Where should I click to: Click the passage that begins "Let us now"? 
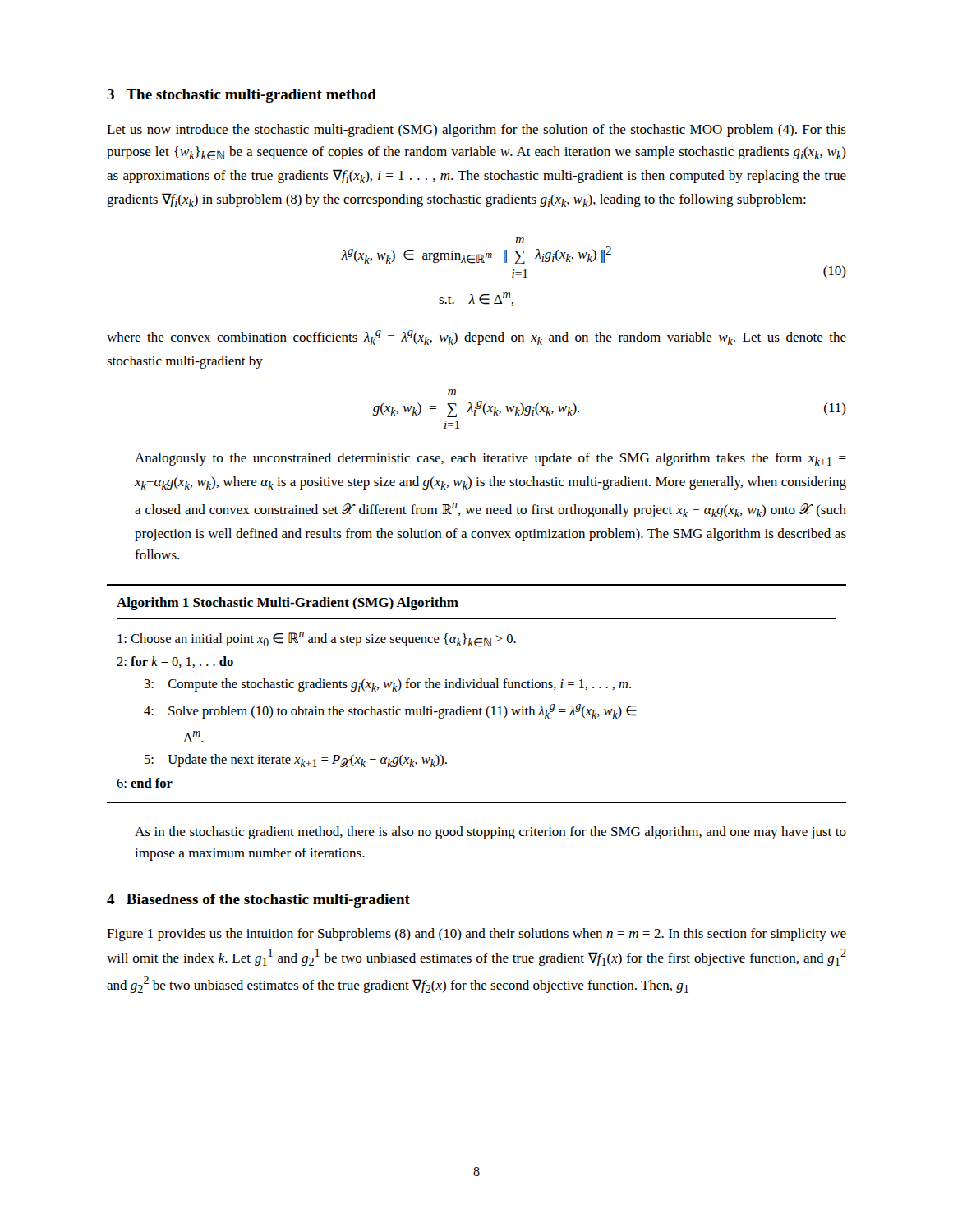coord(476,166)
